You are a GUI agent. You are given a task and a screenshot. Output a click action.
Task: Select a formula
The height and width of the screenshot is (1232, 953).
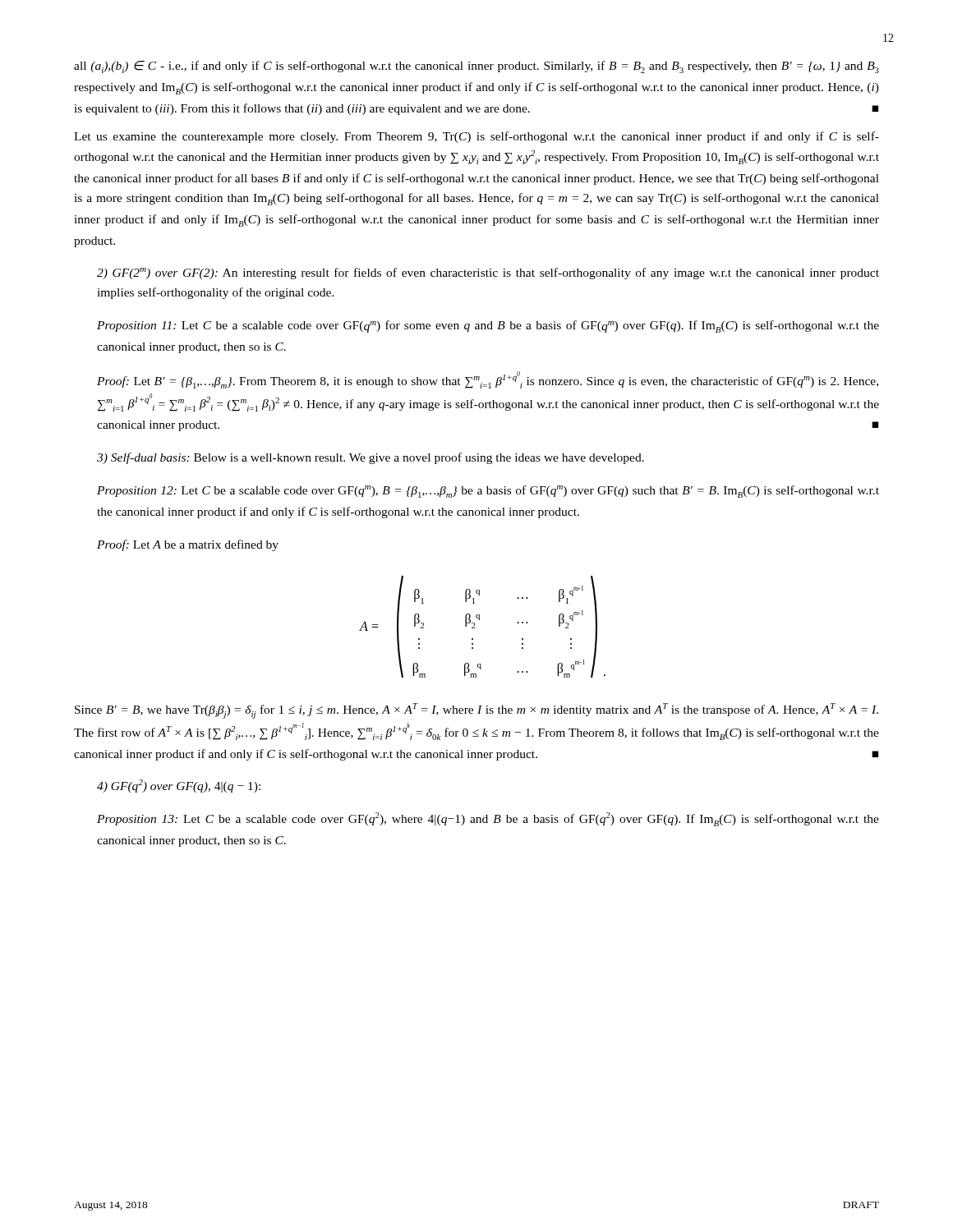(x=476, y=627)
